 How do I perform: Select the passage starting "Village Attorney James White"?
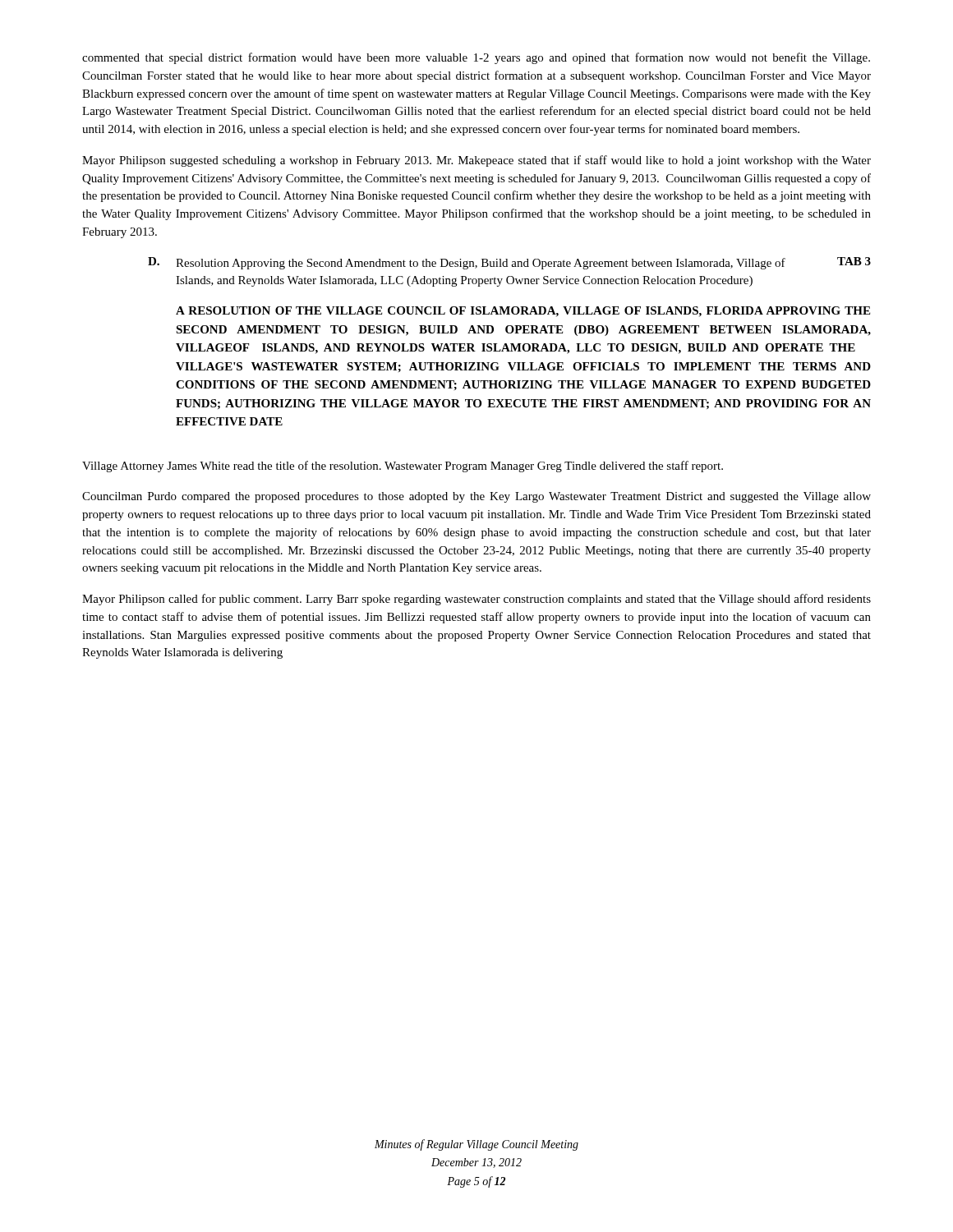click(403, 465)
